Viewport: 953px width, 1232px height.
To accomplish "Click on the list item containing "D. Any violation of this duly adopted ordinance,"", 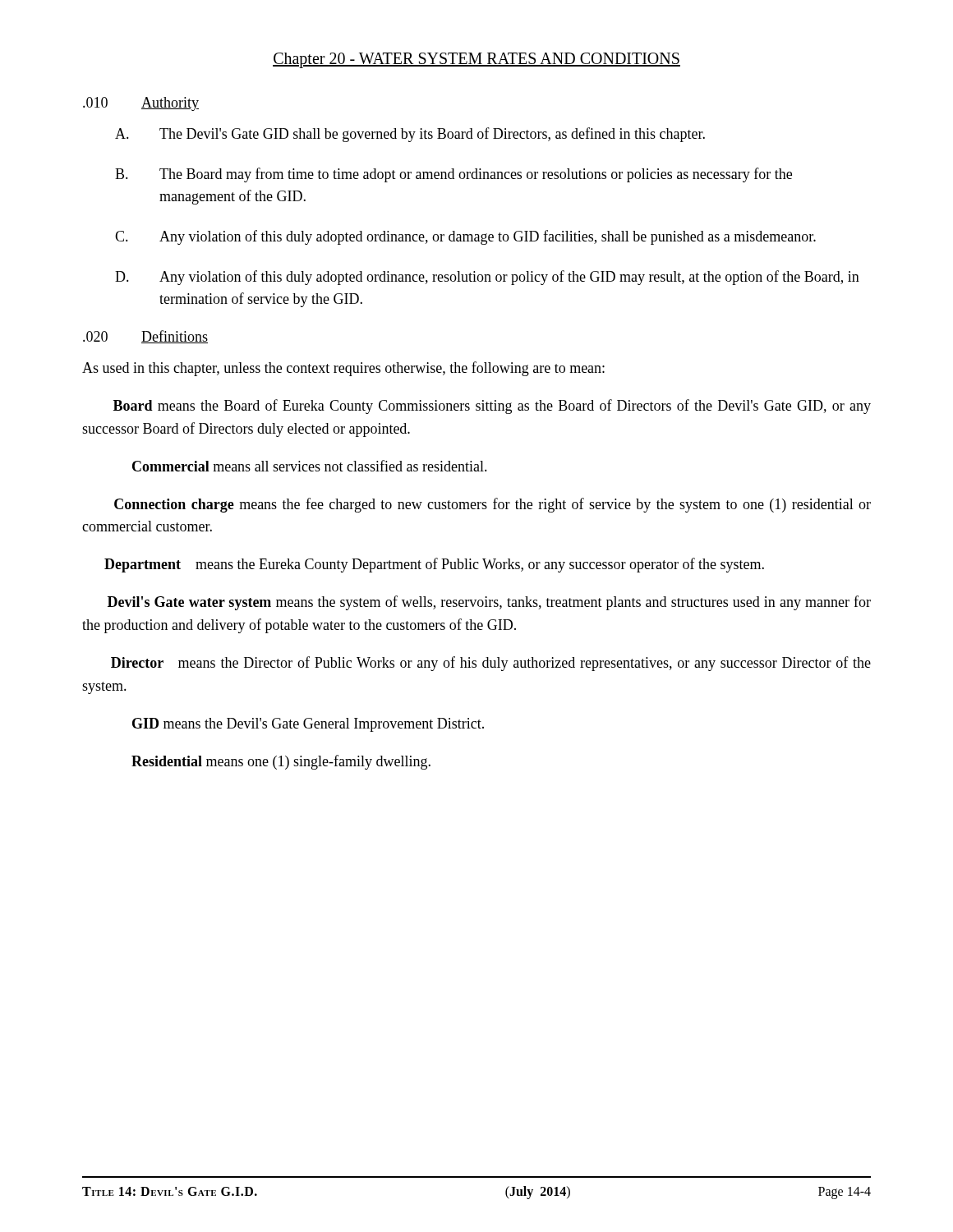I will click(x=493, y=288).
